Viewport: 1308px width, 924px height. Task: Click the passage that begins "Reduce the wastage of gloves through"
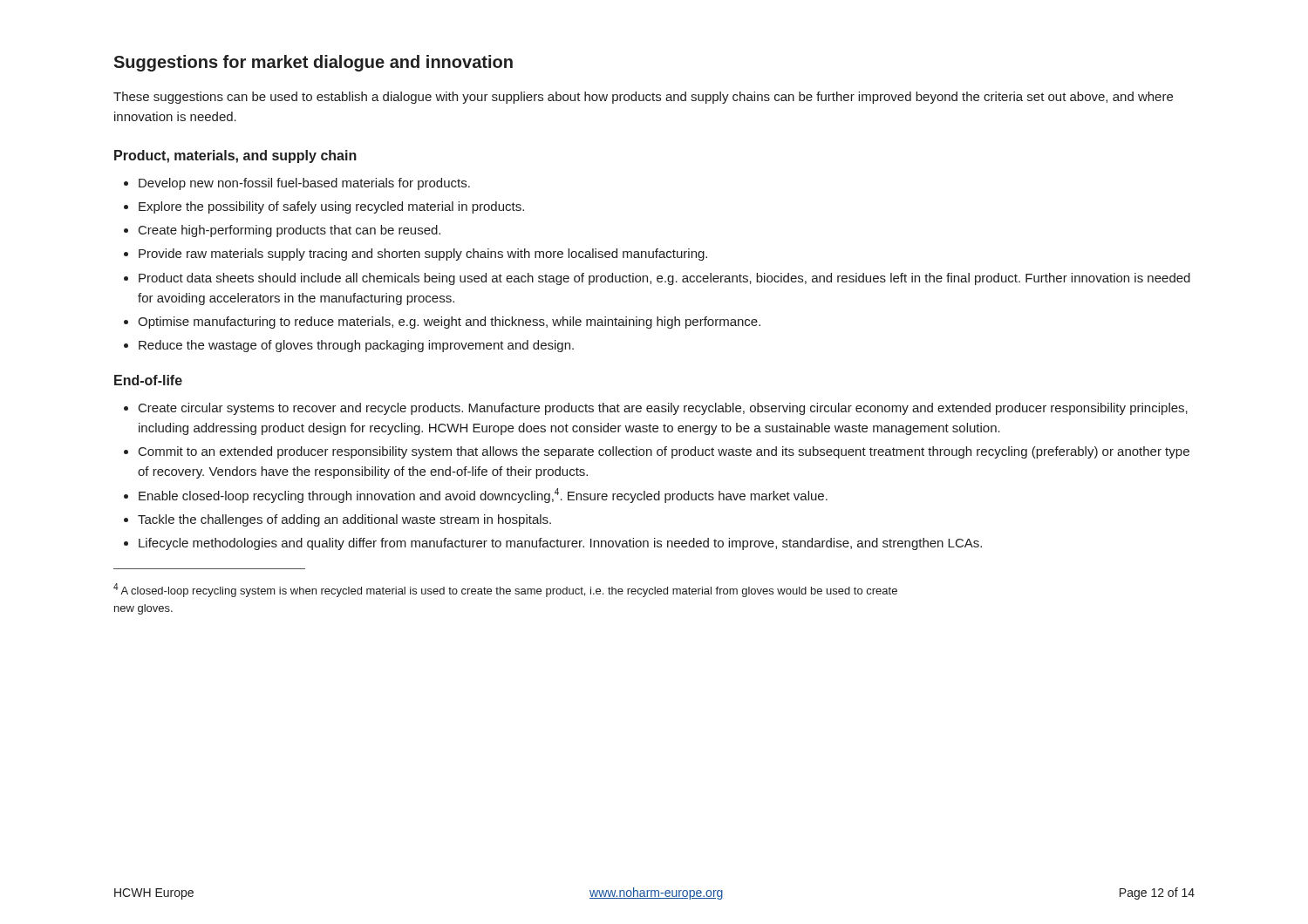(349, 346)
